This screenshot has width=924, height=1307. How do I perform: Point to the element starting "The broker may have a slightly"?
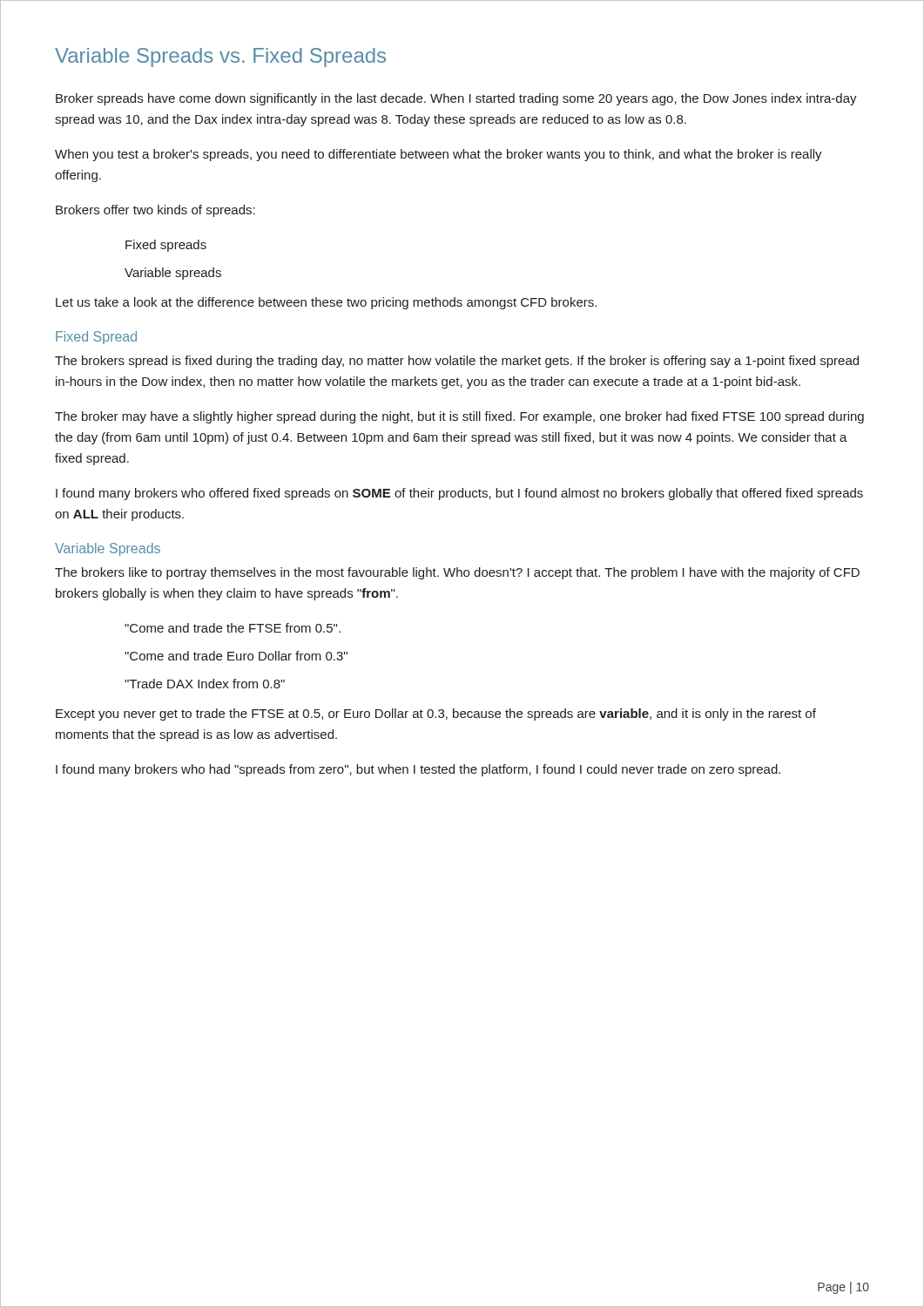click(460, 437)
